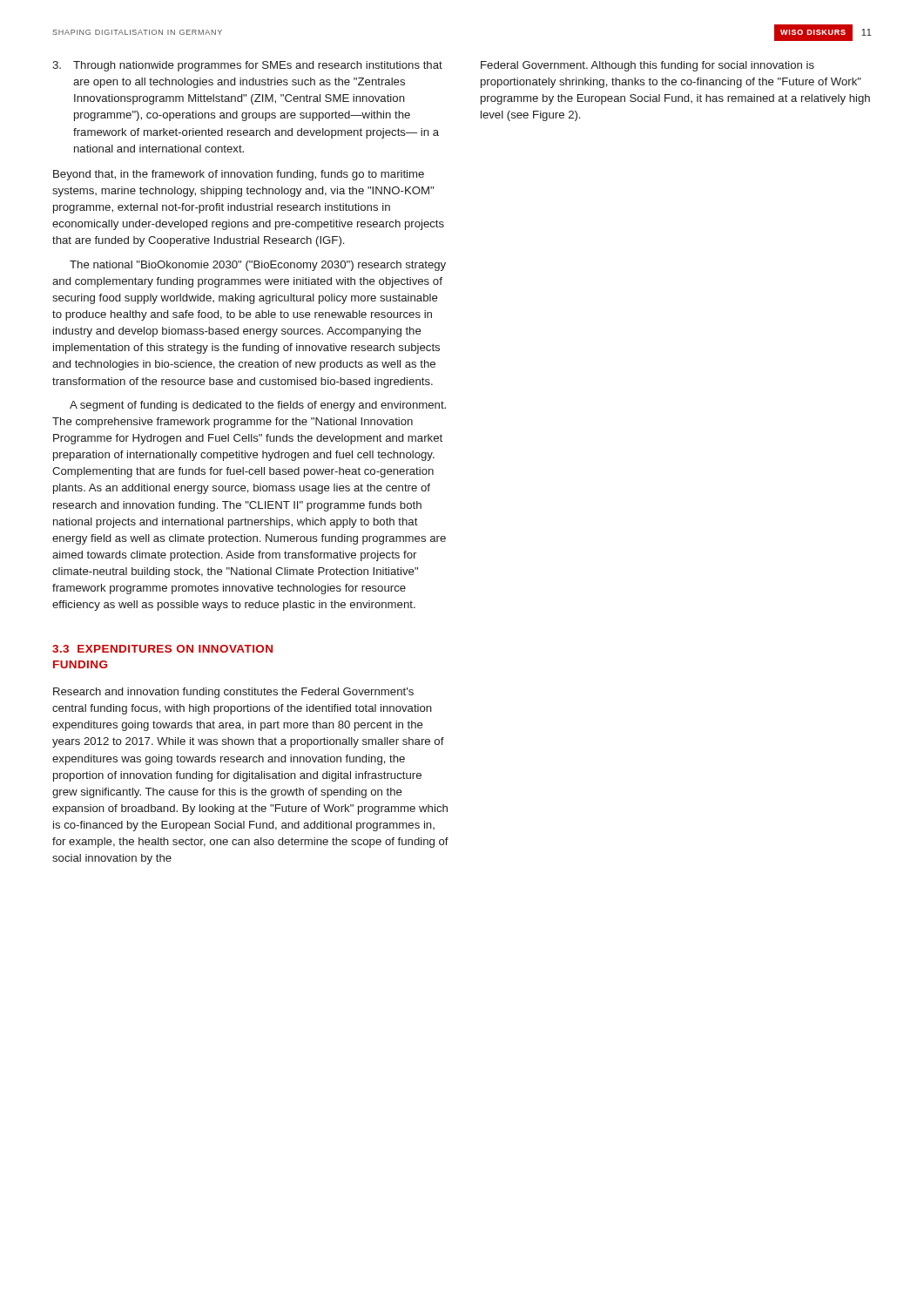Point to the region starting "The national "BioOkonomie 2030" ("BioEconomy 2030")"
Screen dimensions: 1307x924
point(249,322)
